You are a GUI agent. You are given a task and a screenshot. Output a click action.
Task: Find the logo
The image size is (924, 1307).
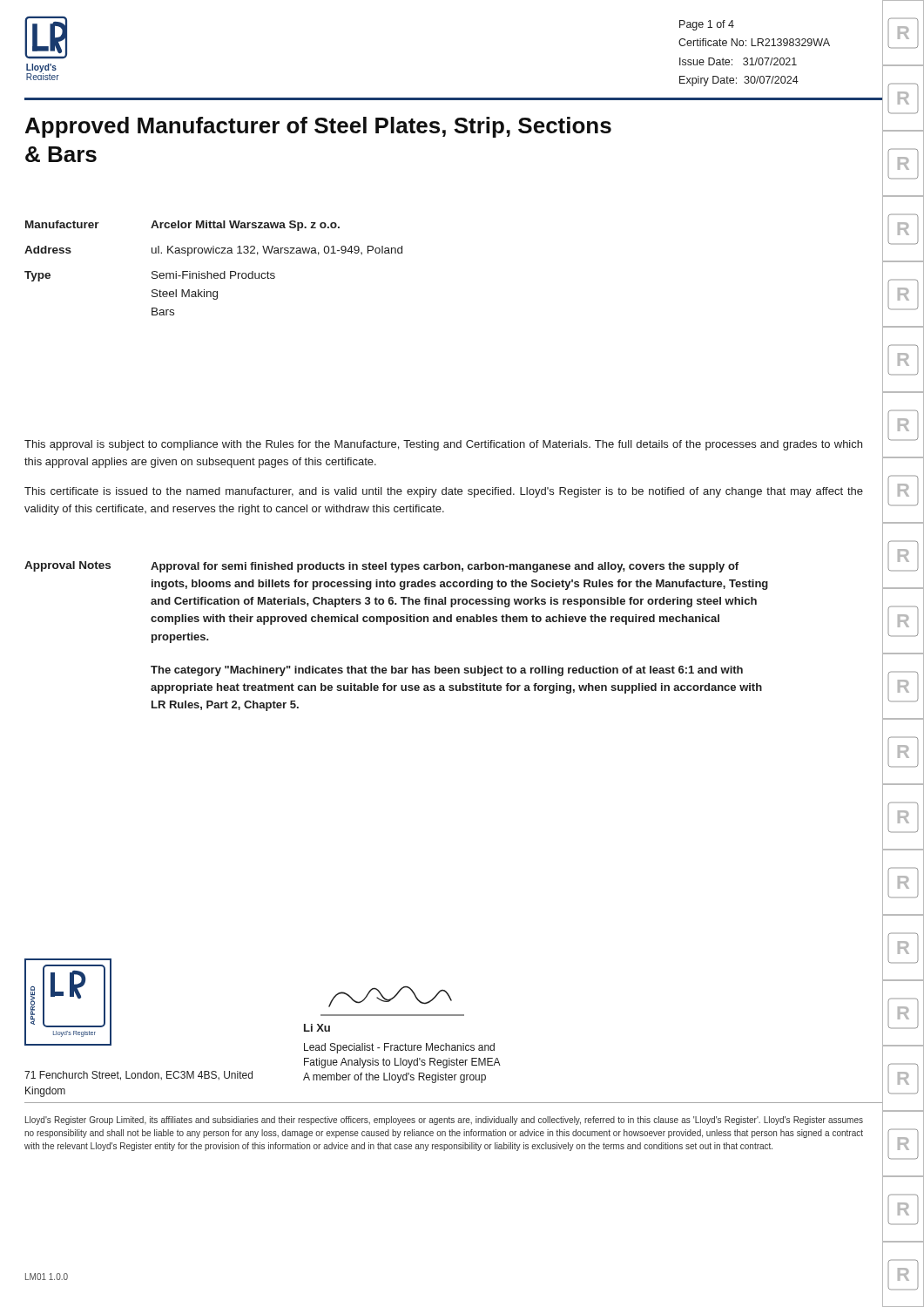click(94, 1003)
